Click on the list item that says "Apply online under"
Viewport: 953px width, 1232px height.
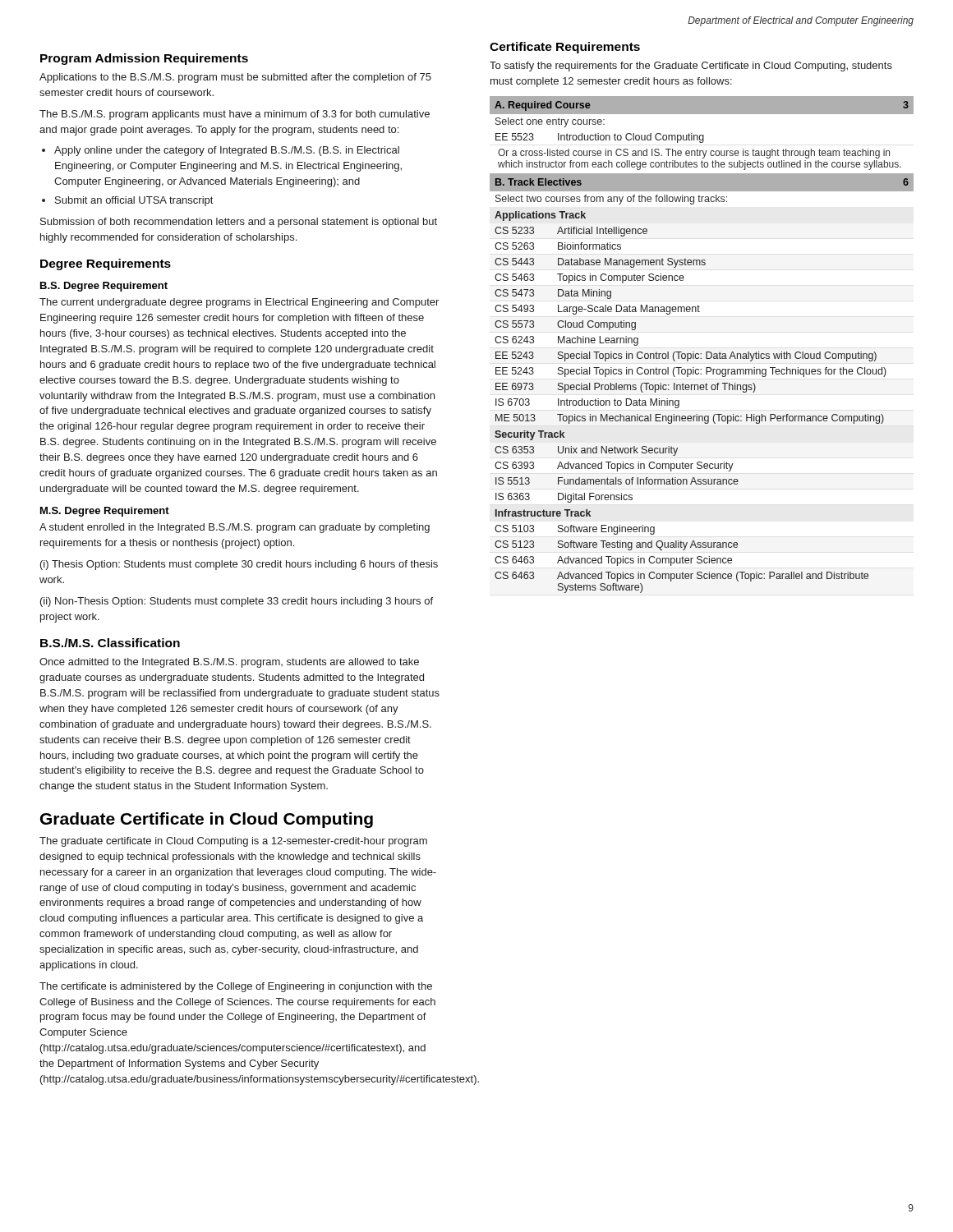point(228,166)
